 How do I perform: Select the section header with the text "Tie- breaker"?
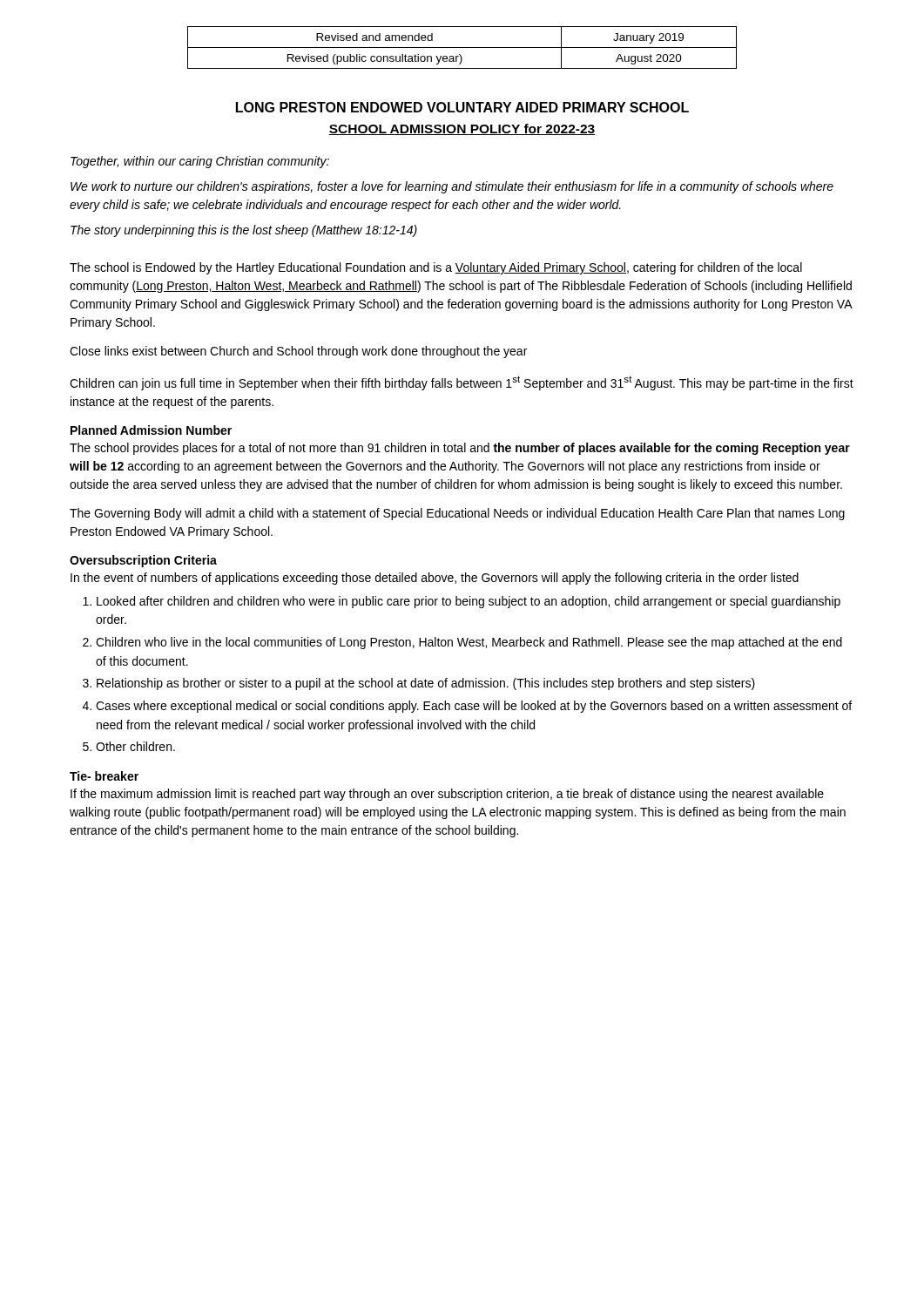104,776
